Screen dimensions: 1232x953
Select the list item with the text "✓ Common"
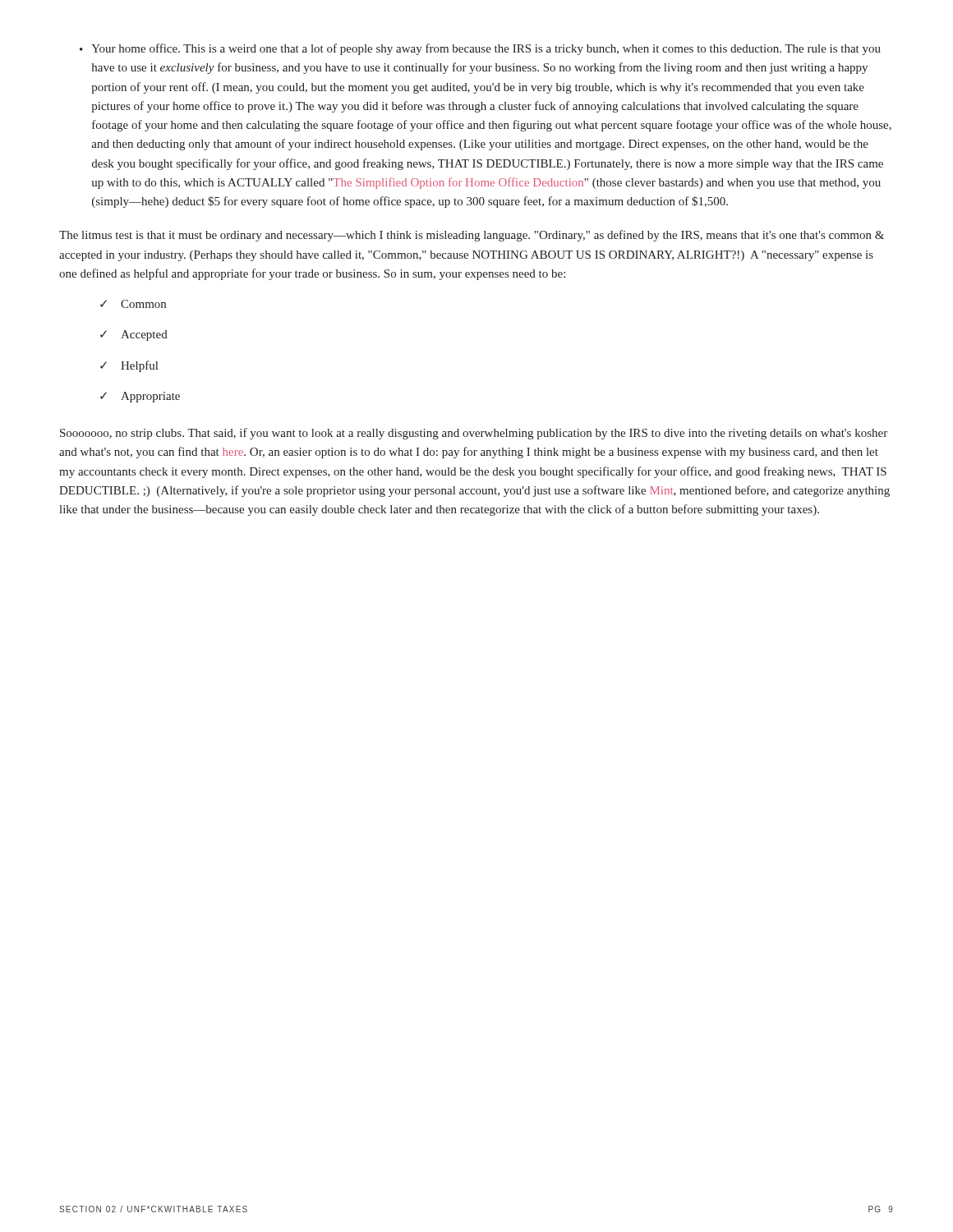pos(133,304)
